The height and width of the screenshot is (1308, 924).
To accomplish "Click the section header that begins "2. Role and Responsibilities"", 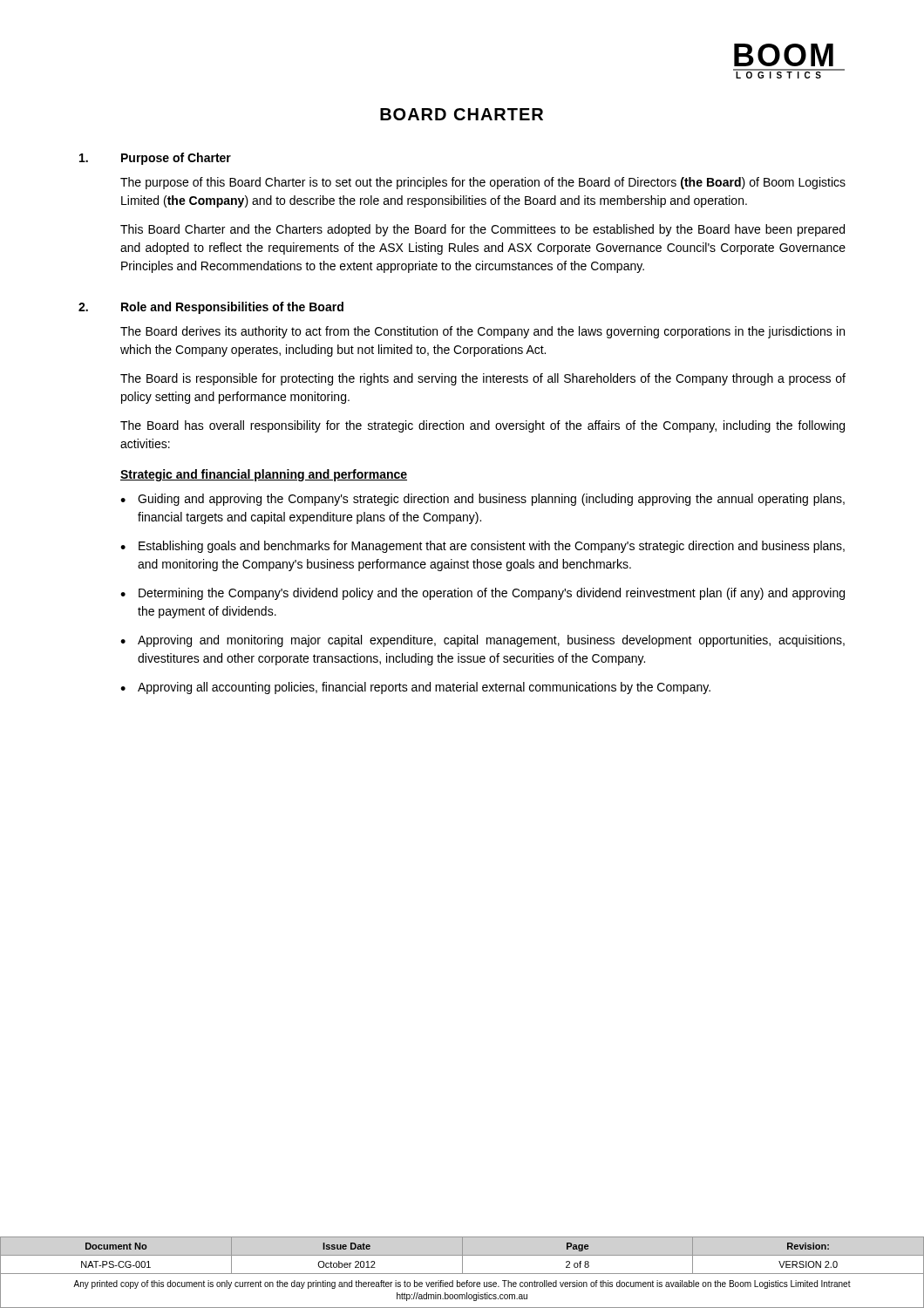I will click(211, 307).
